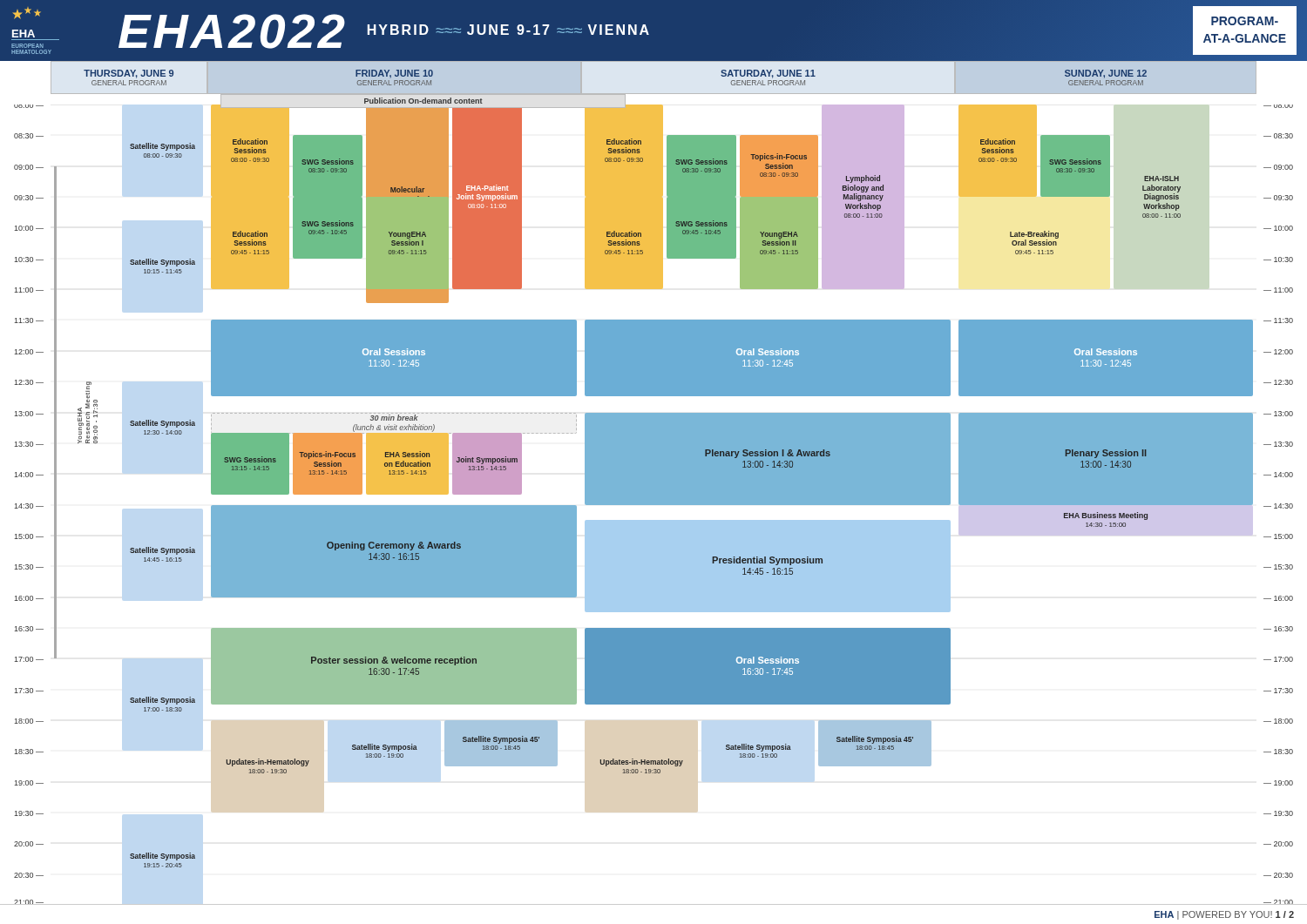
Task: Select the region starting "EHA Sessionon Education 13:15"
Action: click(x=407, y=464)
